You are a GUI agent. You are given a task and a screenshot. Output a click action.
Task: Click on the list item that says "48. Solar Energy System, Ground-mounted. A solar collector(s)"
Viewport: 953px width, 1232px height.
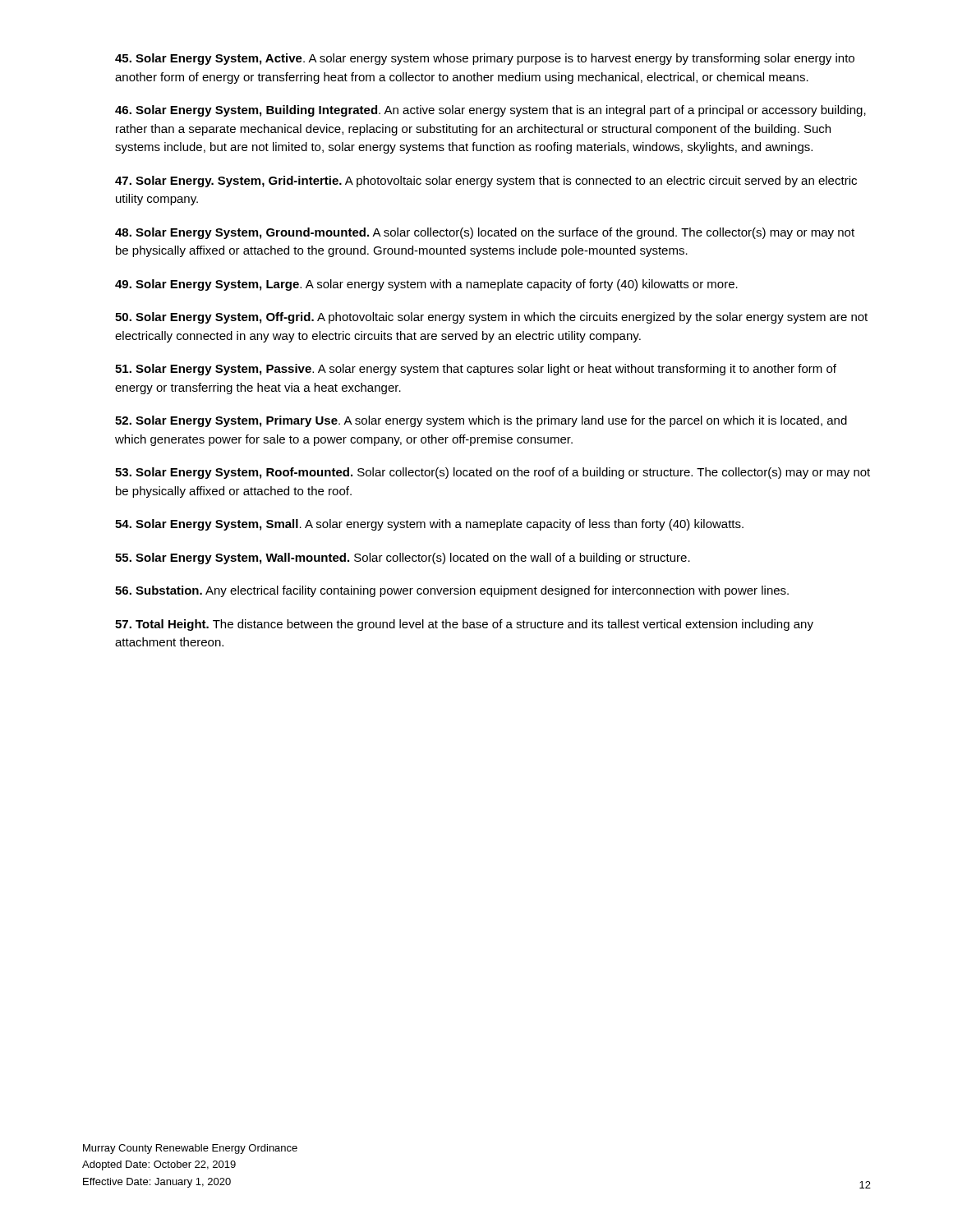click(493, 241)
